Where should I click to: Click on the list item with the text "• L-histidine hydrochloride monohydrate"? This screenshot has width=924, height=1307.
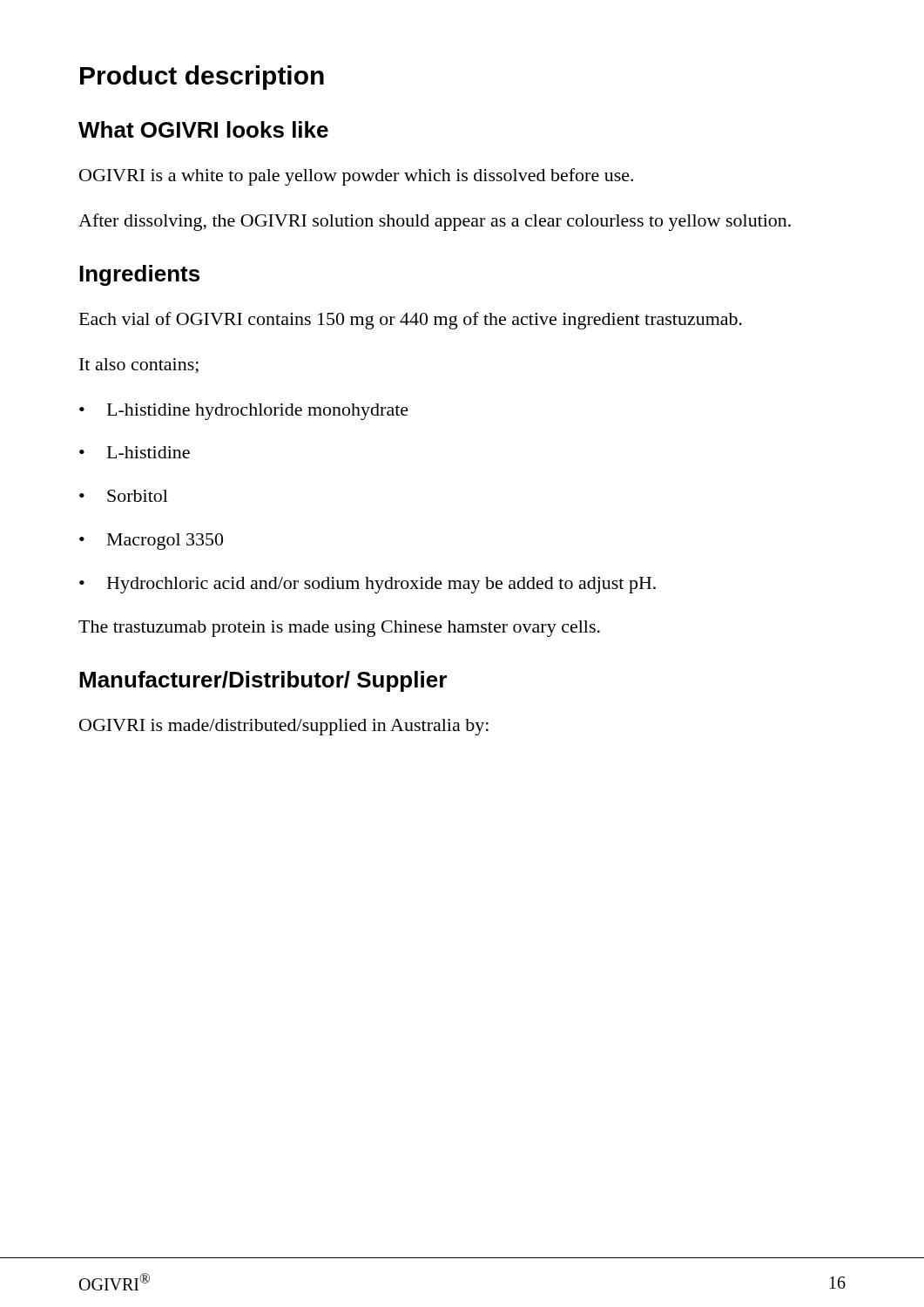244,412
